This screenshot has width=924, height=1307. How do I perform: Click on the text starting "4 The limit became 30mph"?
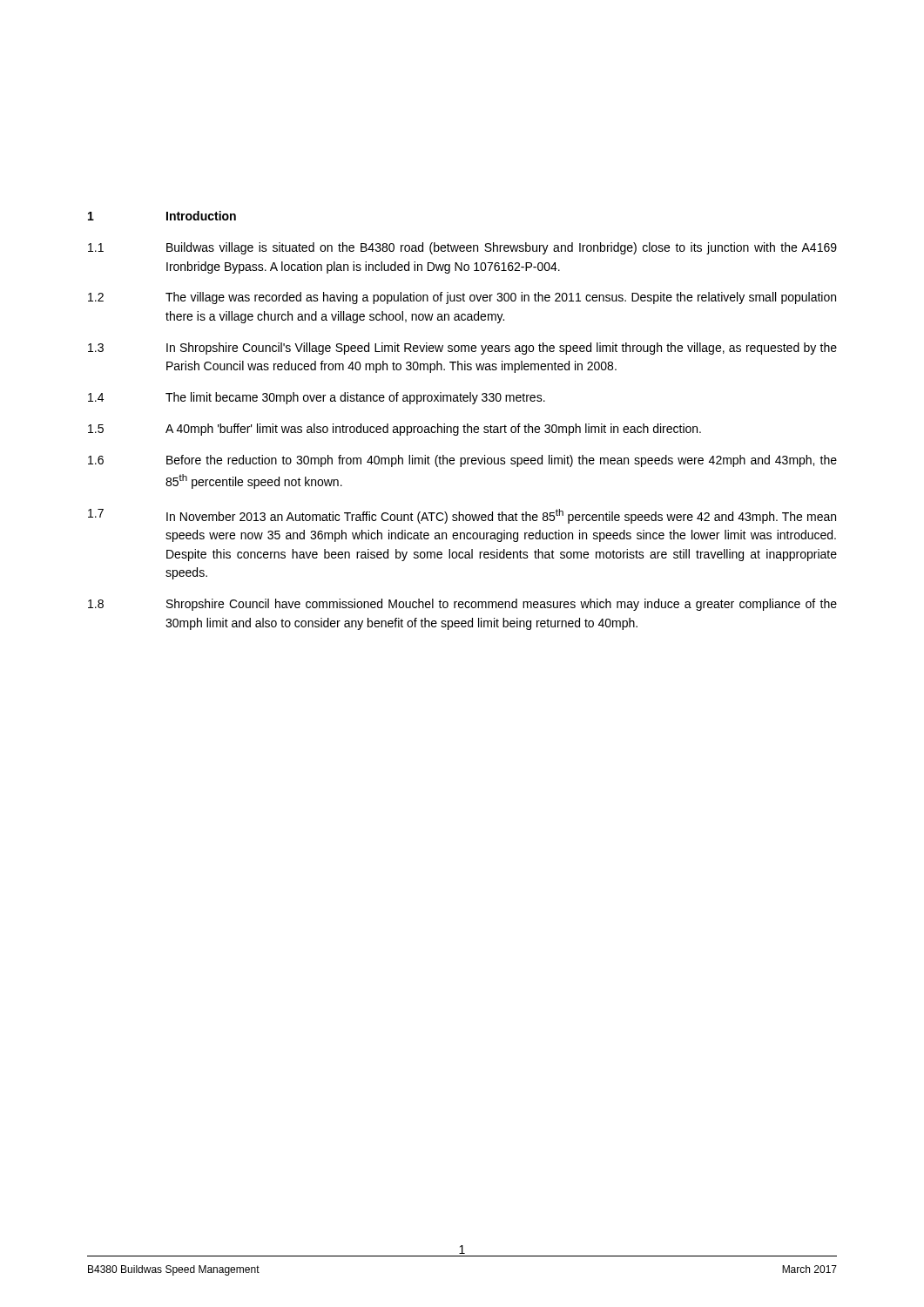(x=462, y=398)
